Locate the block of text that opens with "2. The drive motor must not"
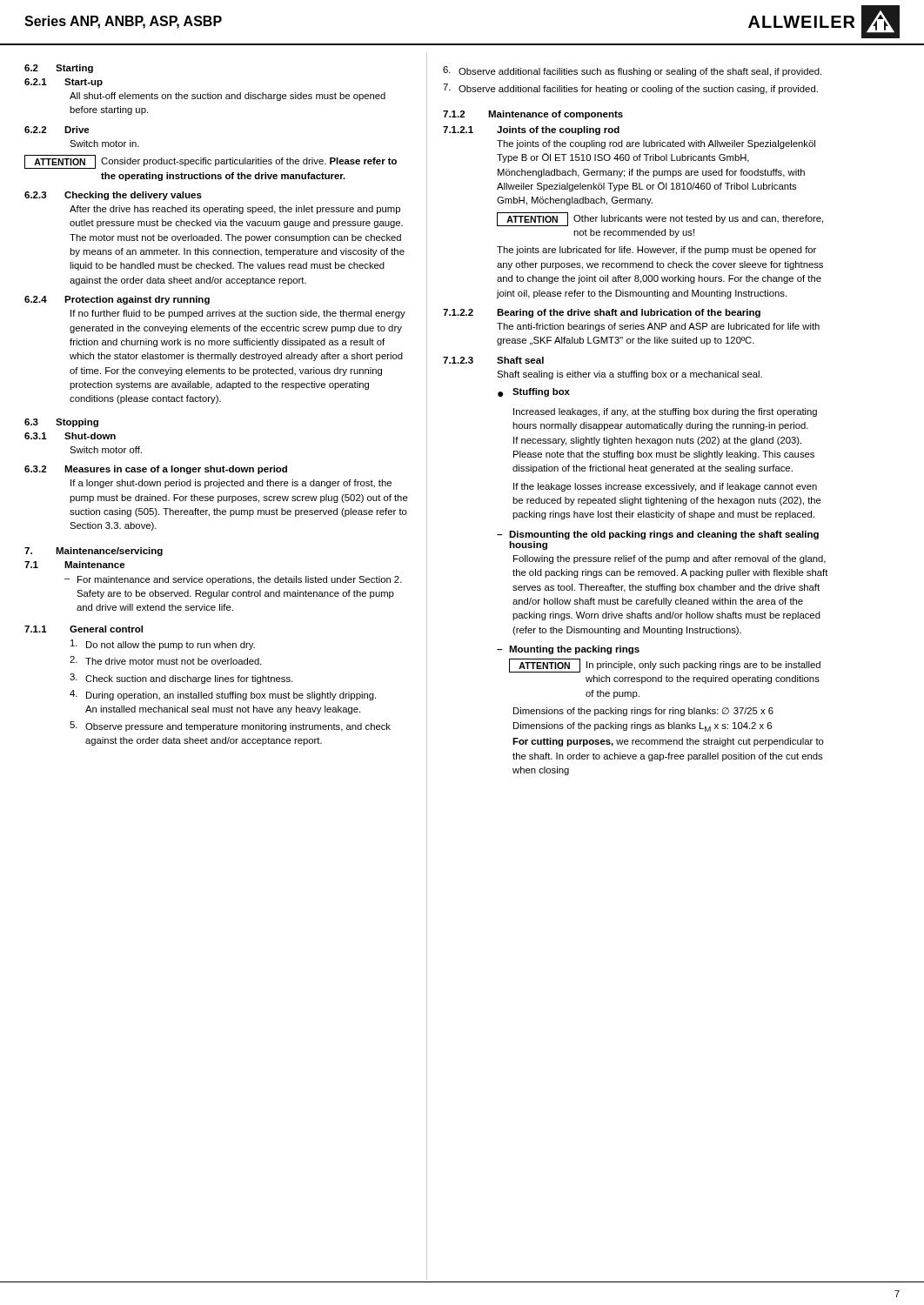924x1305 pixels. pyautogui.click(x=166, y=661)
